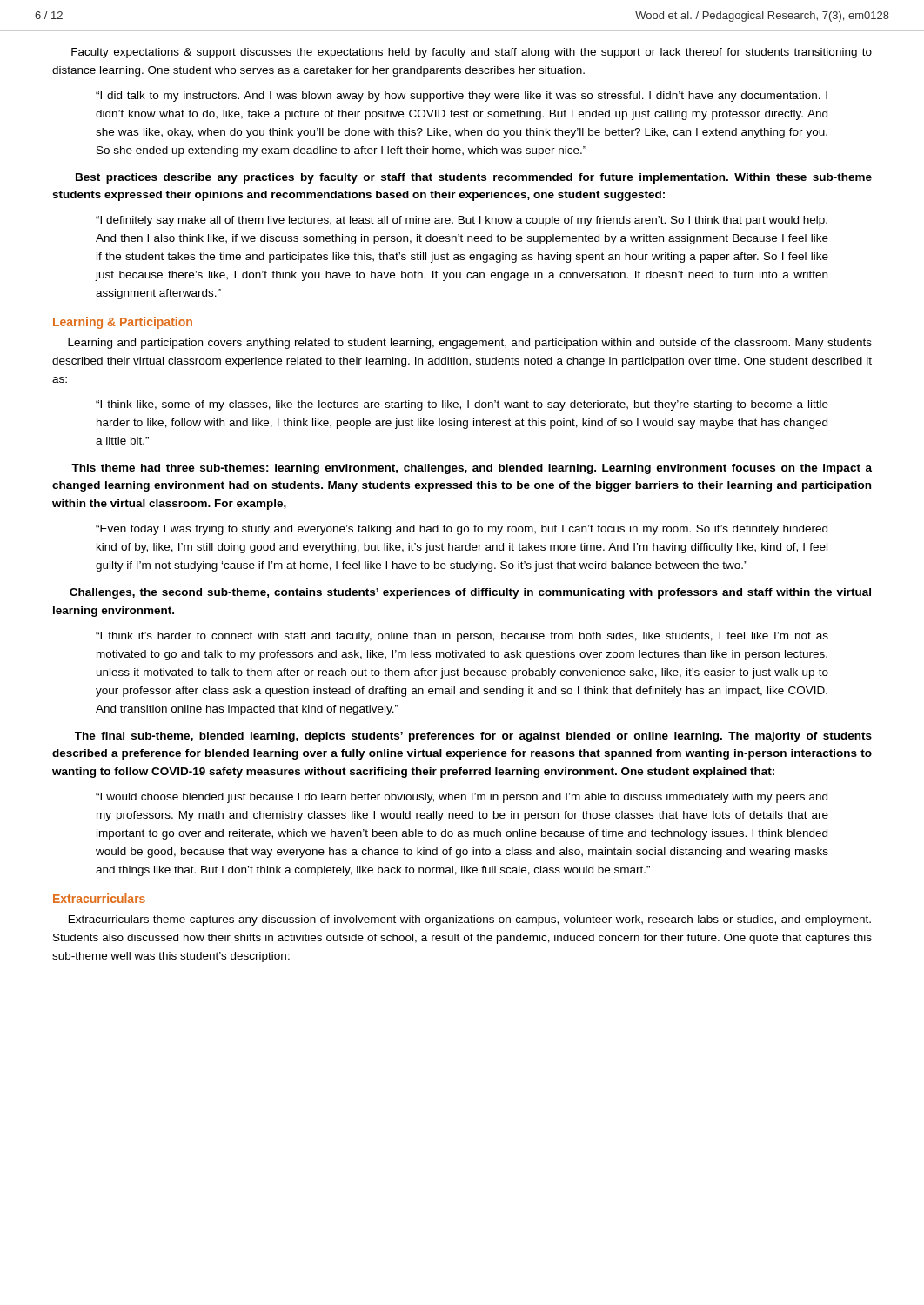Click on the text starting "“I definitely say make all"
Screen dimensions: 1305x924
pos(462,256)
